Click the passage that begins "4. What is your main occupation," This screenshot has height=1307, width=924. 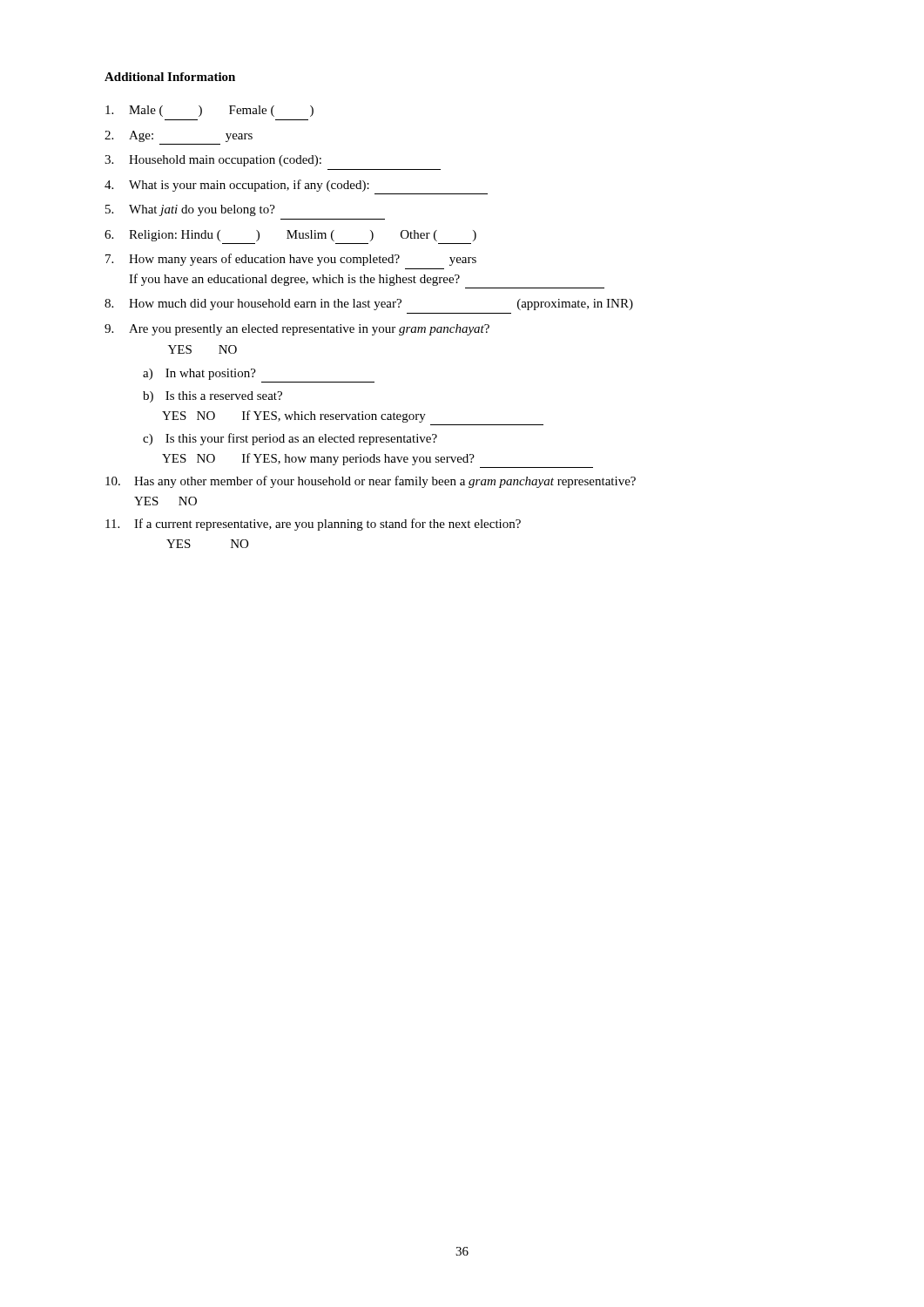471,185
